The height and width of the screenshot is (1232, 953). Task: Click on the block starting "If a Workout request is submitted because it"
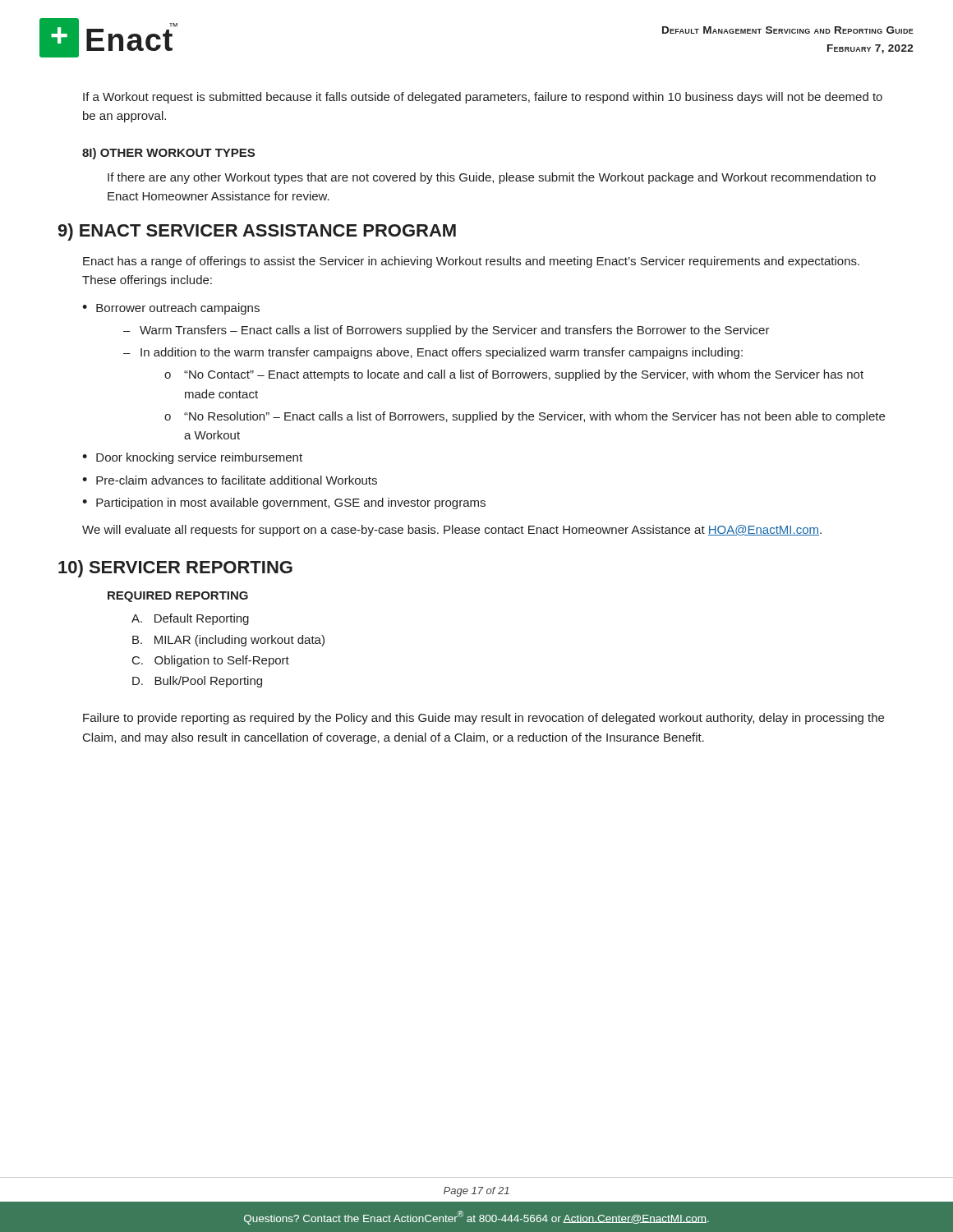coord(482,106)
